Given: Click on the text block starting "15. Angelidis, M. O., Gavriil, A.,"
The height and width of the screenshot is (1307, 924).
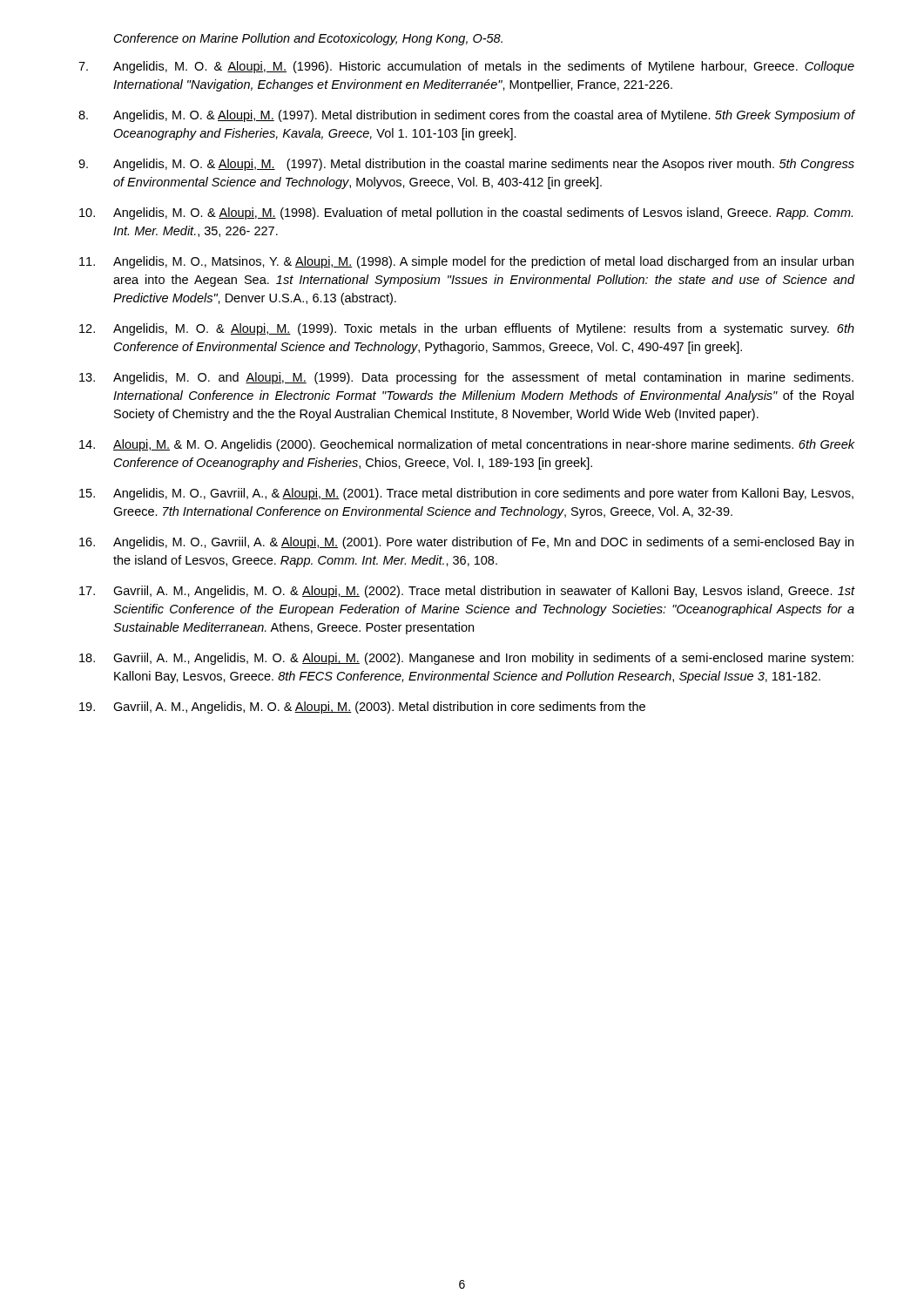Looking at the screenshot, I should [466, 503].
